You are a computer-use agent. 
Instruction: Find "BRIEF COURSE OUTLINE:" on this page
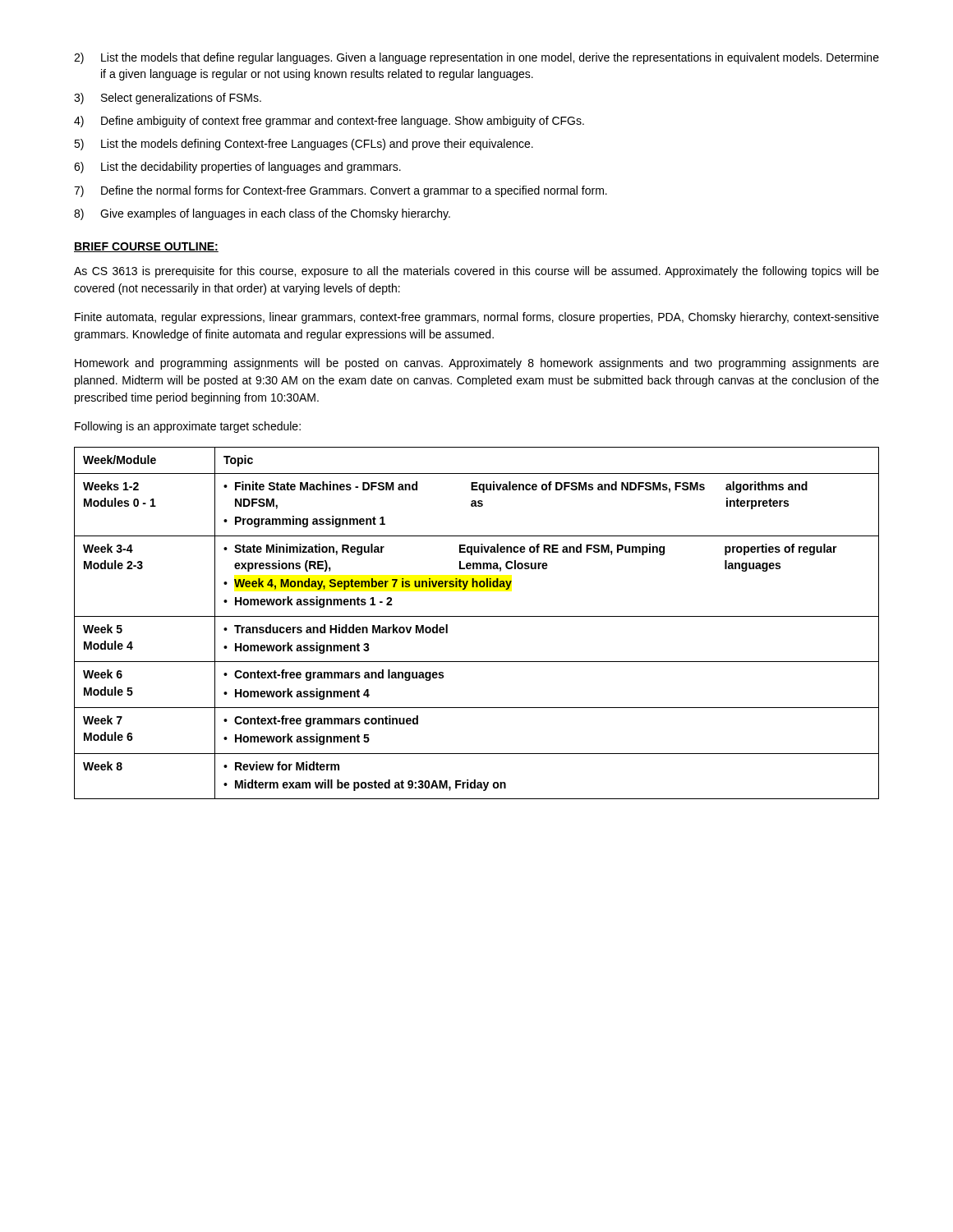click(x=146, y=247)
